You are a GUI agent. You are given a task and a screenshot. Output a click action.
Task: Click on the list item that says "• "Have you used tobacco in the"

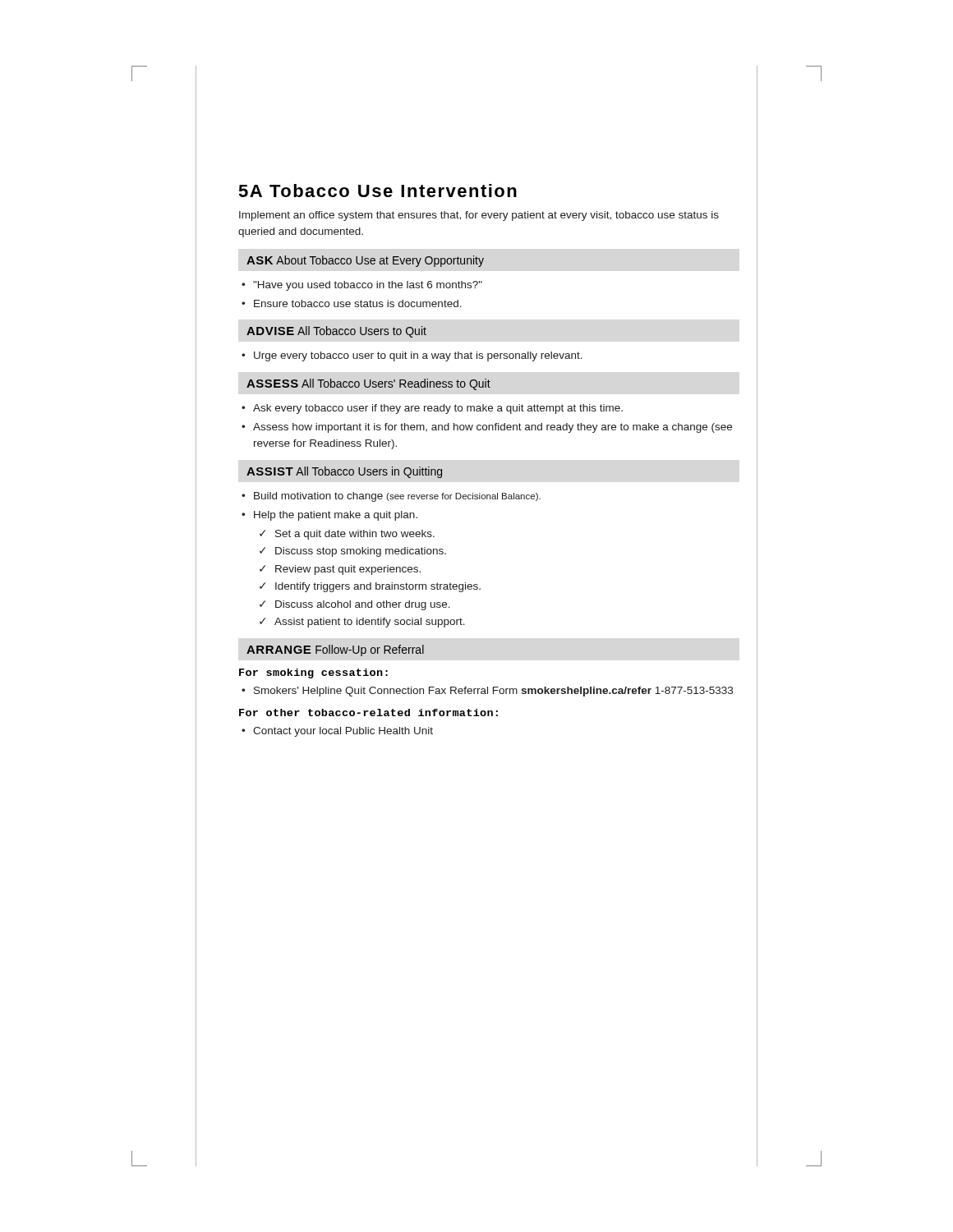click(362, 285)
